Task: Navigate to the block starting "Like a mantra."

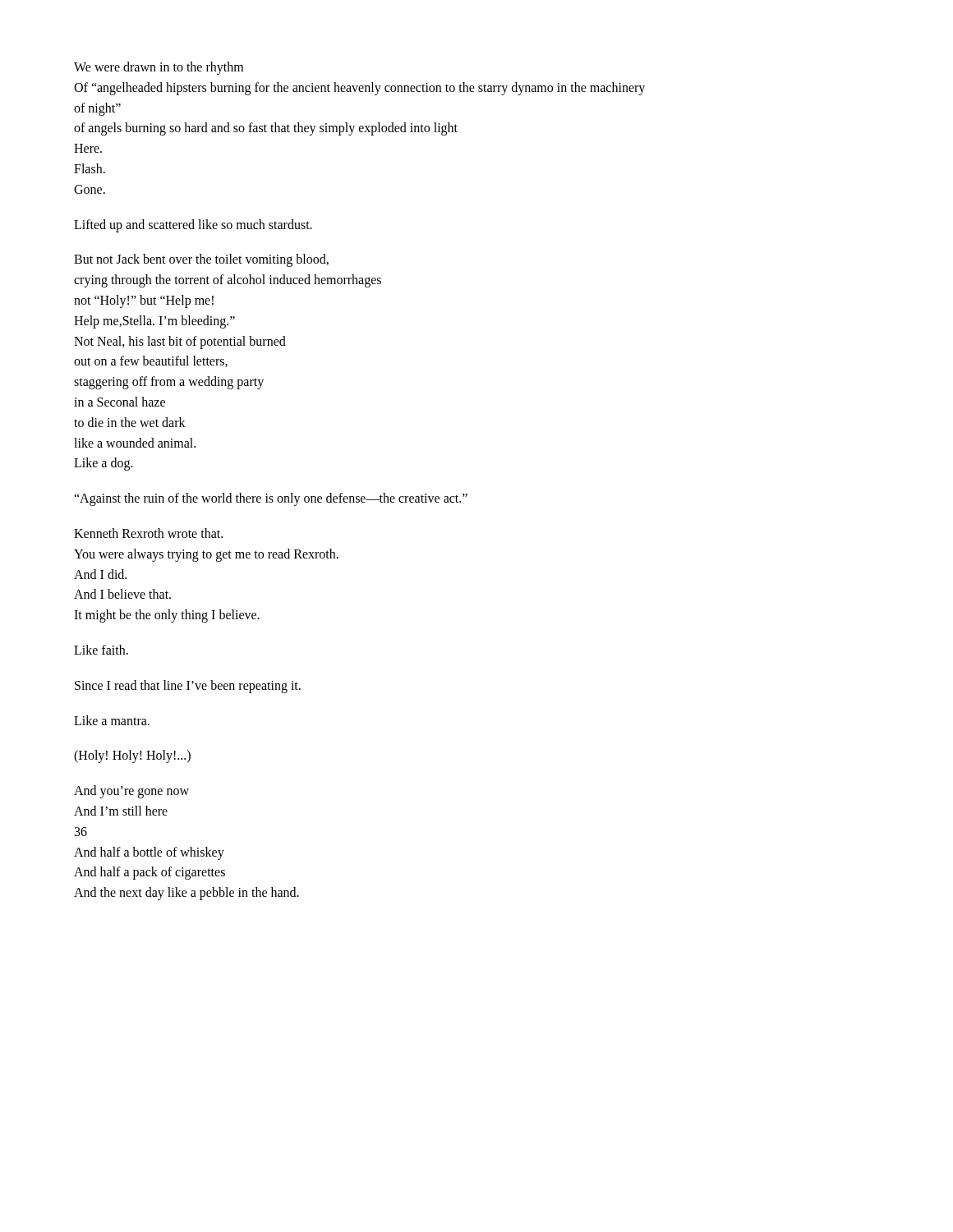Action: point(112,720)
